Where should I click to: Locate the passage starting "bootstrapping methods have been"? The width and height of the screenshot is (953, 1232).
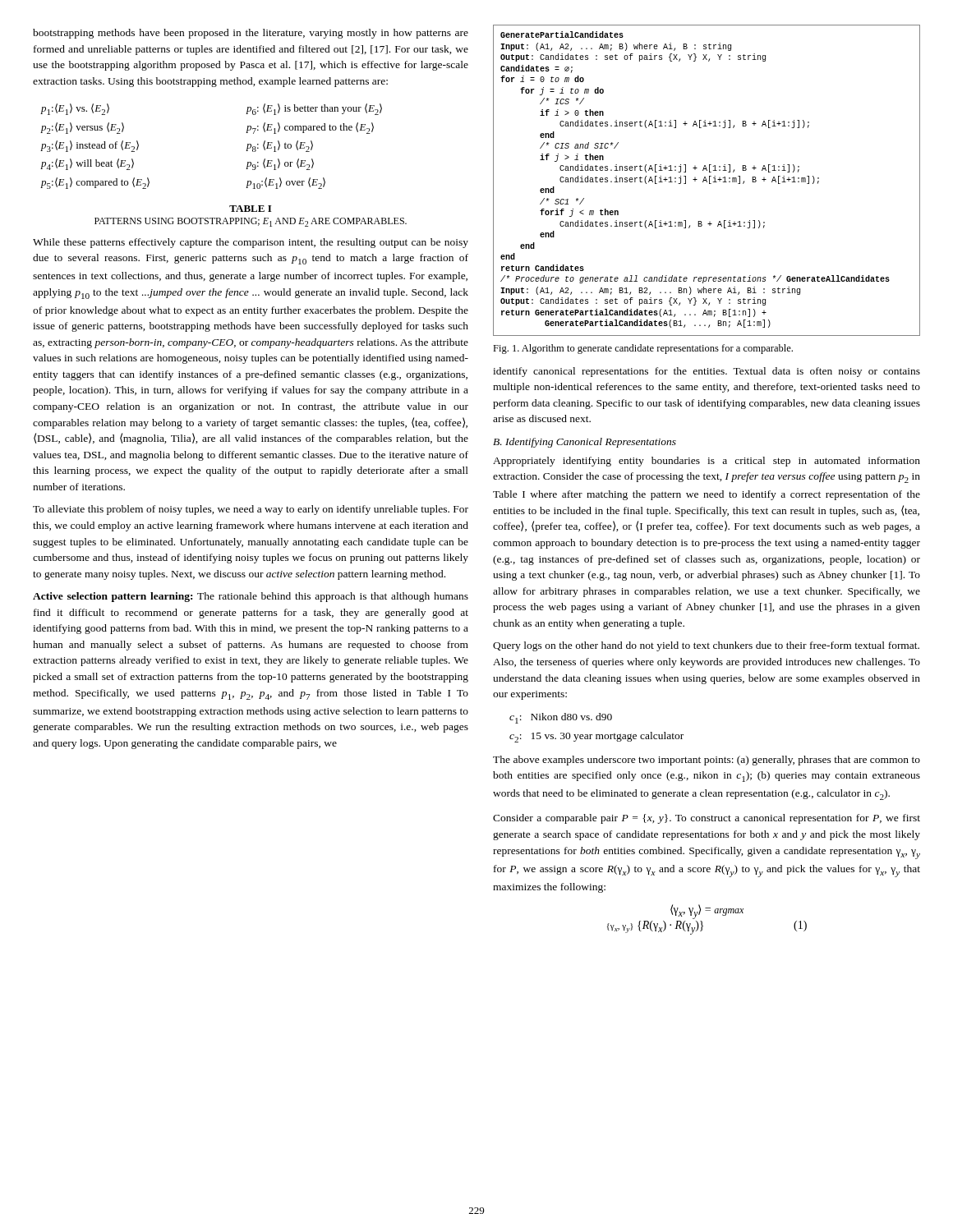click(x=251, y=57)
